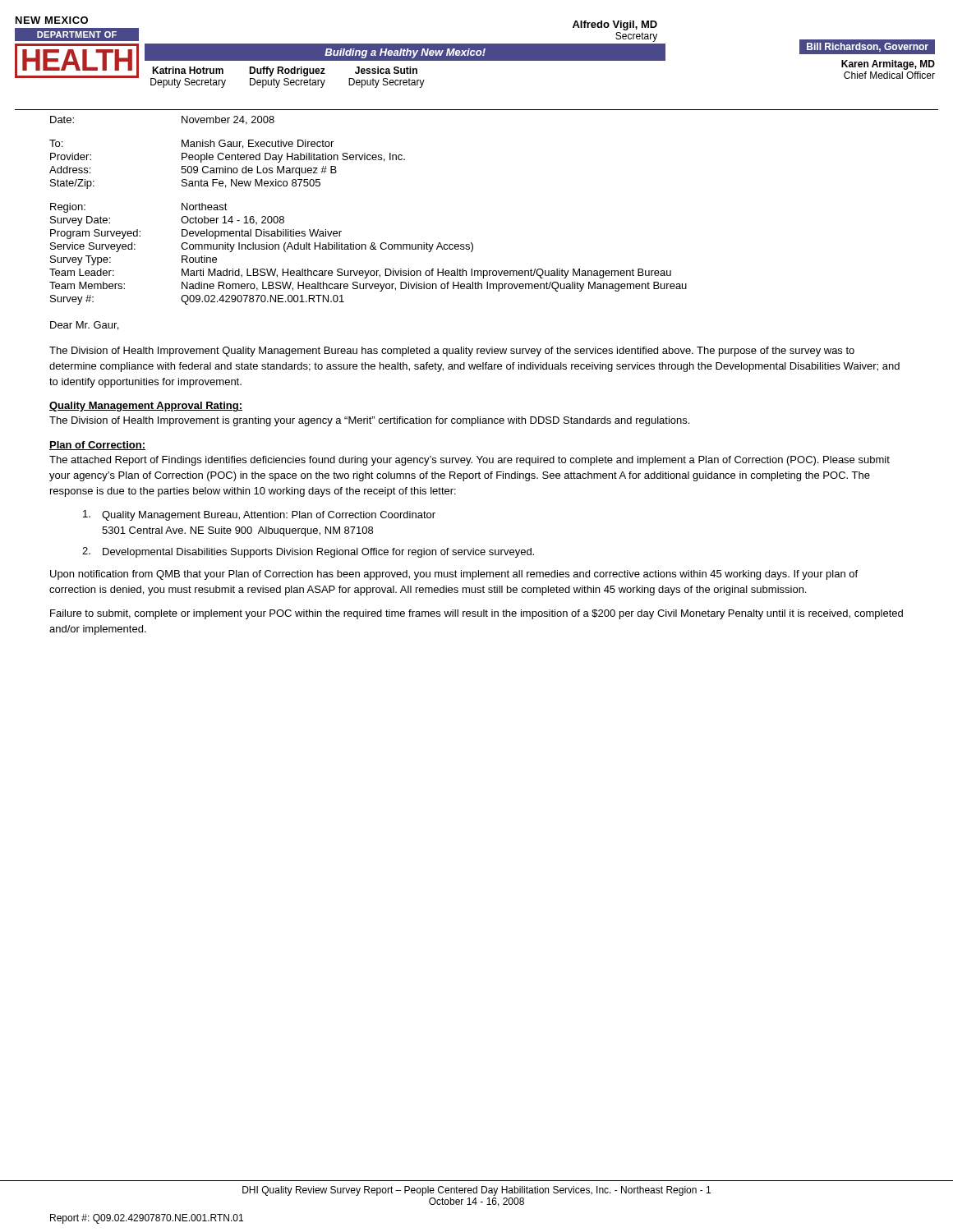Image resolution: width=953 pixels, height=1232 pixels.
Task: Locate the block of text that opens with "Failure to submit, complete or implement your"
Action: [476, 621]
